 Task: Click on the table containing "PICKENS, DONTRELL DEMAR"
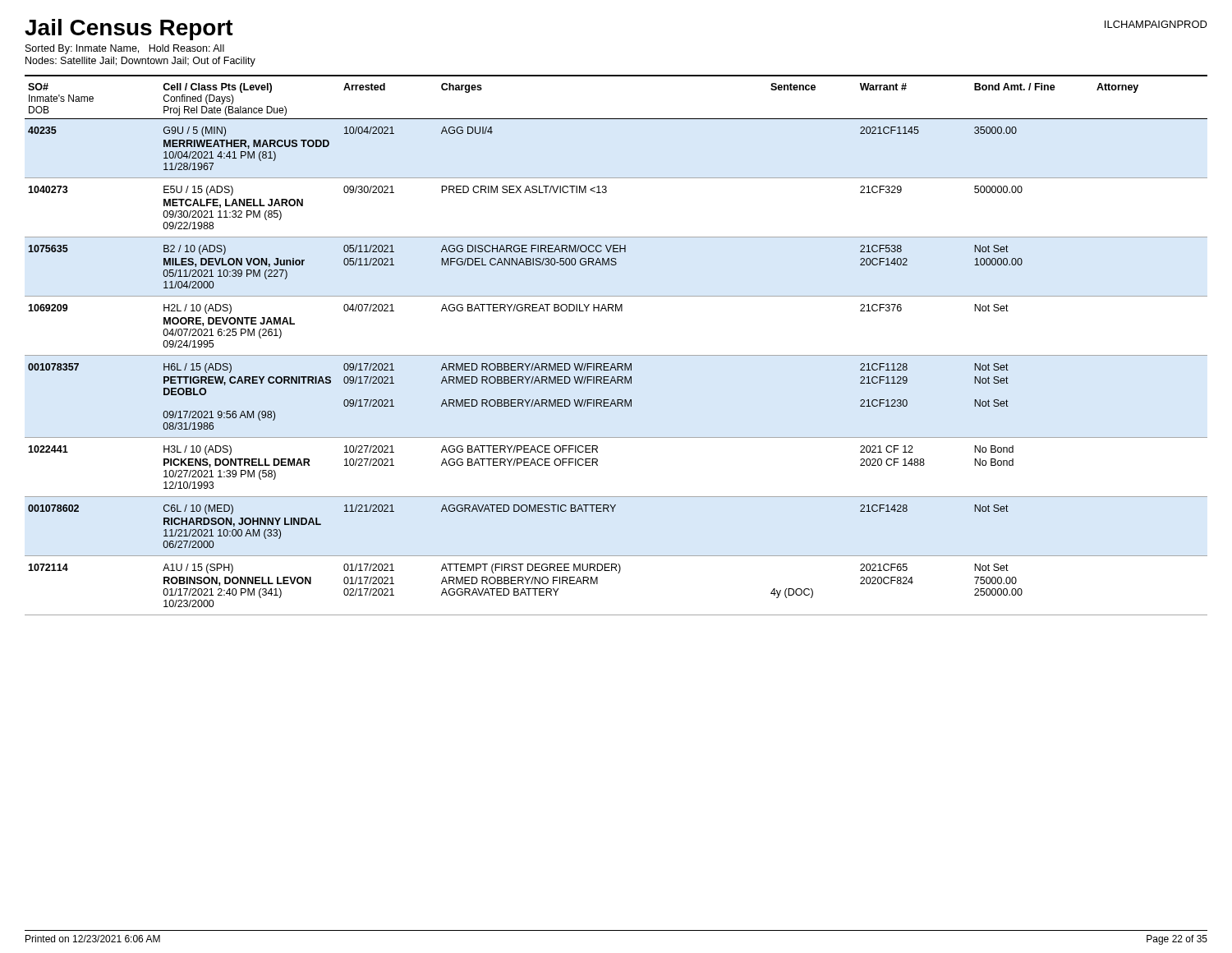click(x=616, y=347)
